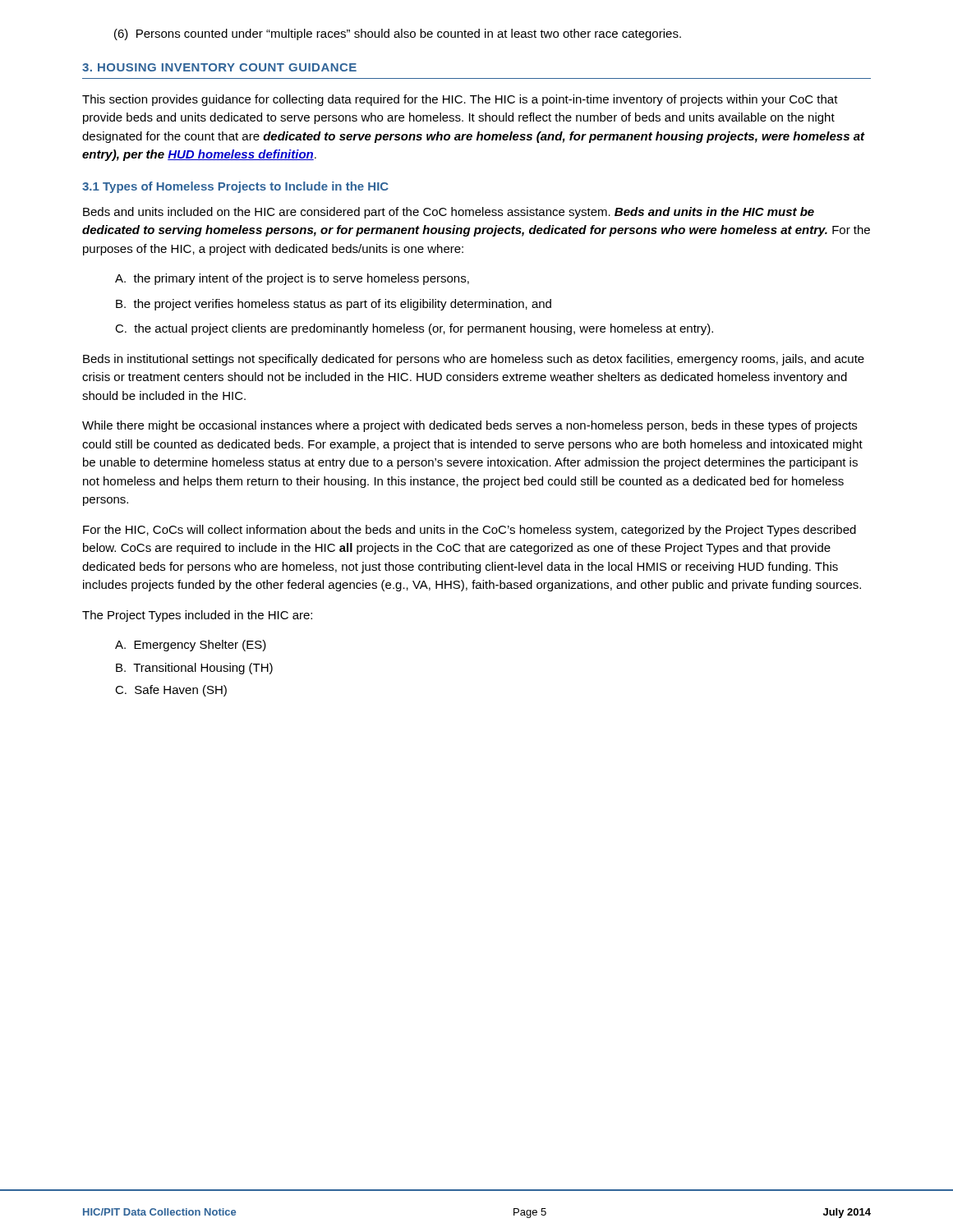Navigate to the text starting "3. Housing Inventory Count Guidance"
953x1232 pixels.
point(220,67)
